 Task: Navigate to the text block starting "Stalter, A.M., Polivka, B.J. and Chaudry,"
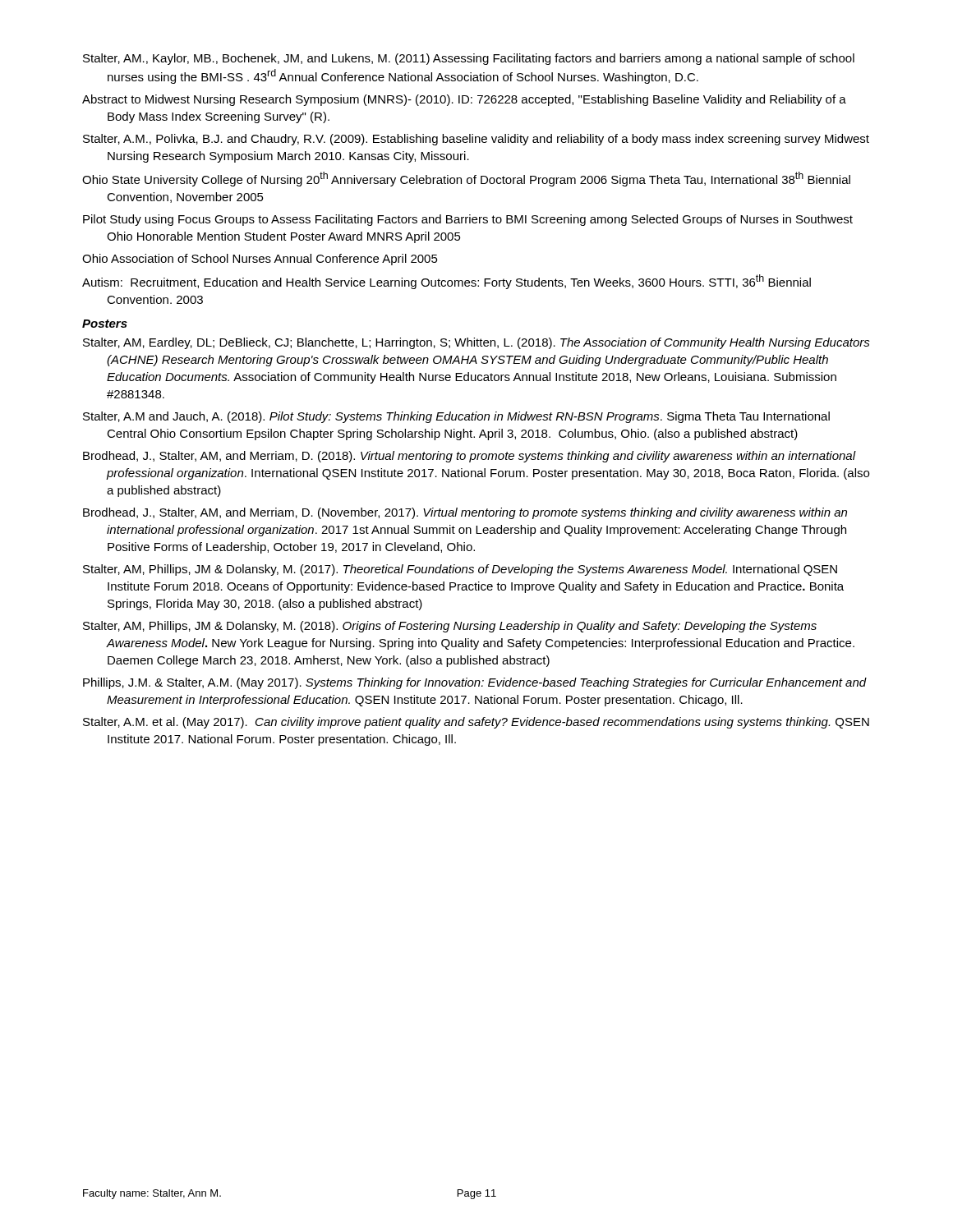(476, 147)
